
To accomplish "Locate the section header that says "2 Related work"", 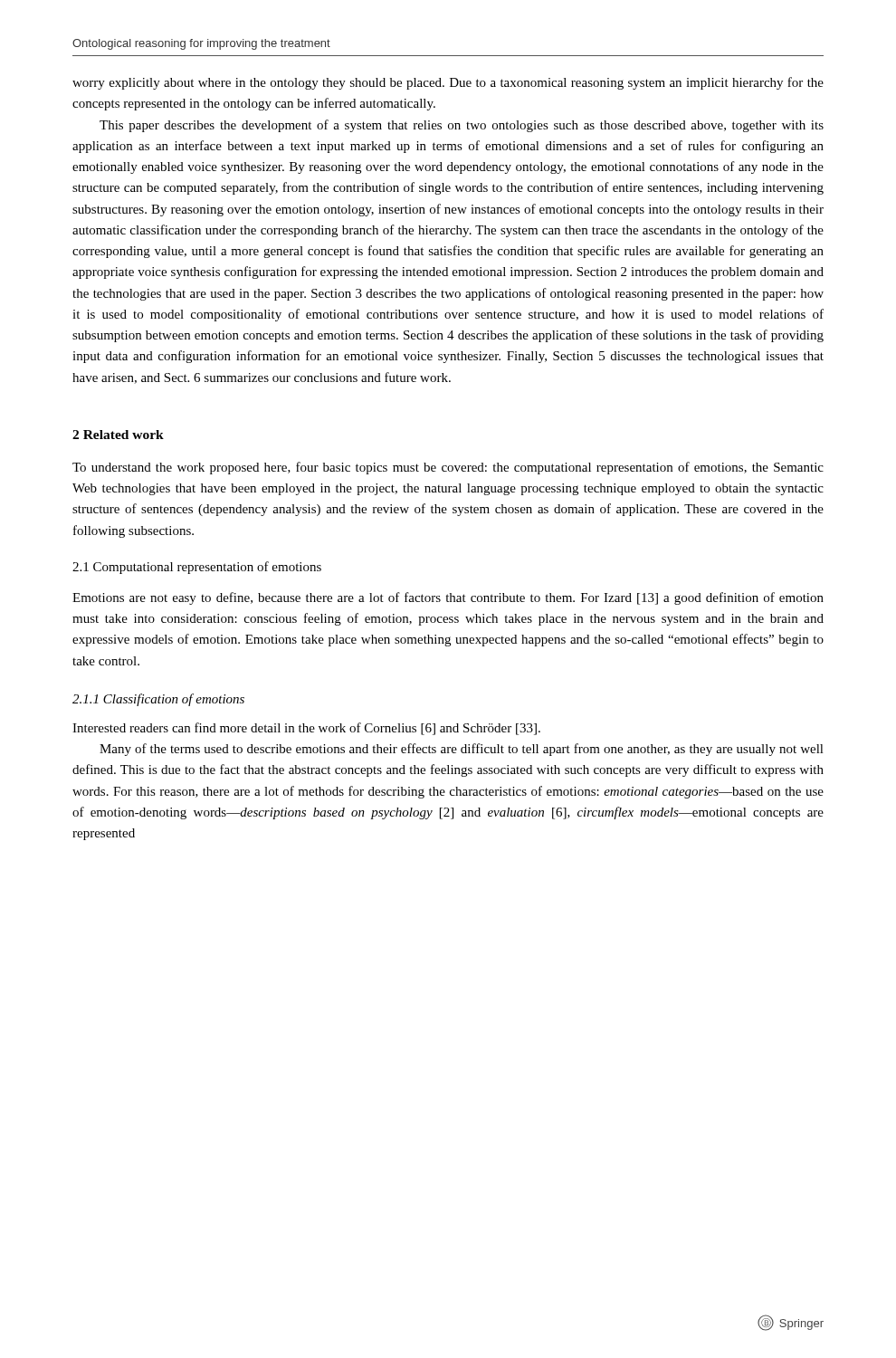I will [118, 434].
